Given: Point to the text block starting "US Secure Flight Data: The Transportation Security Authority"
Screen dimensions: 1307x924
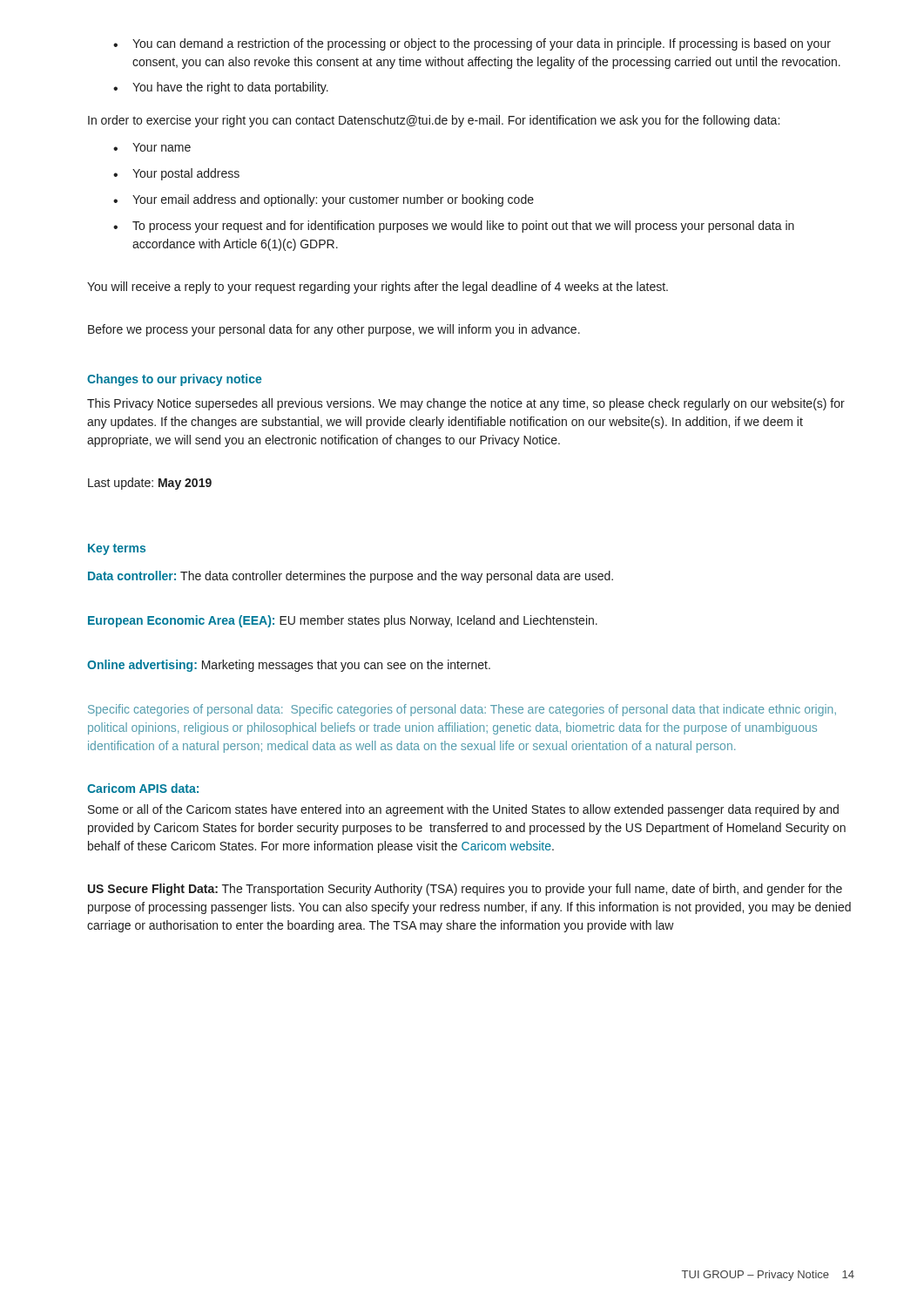Looking at the screenshot, I should pyautogui.click(x=469, y=907).
